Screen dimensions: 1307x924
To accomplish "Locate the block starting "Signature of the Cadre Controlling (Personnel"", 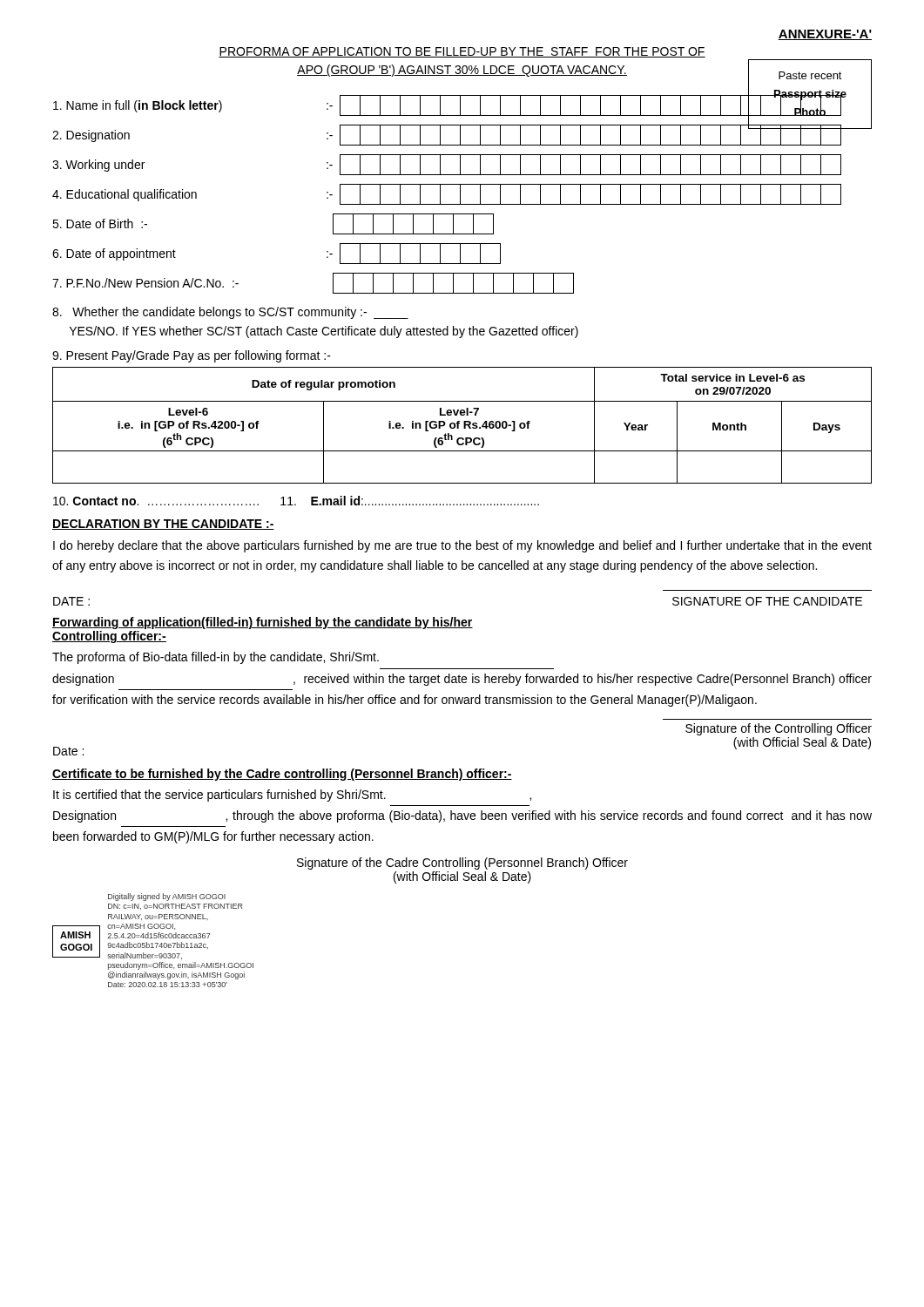I will pyautogui.click(x=462, y=870).
